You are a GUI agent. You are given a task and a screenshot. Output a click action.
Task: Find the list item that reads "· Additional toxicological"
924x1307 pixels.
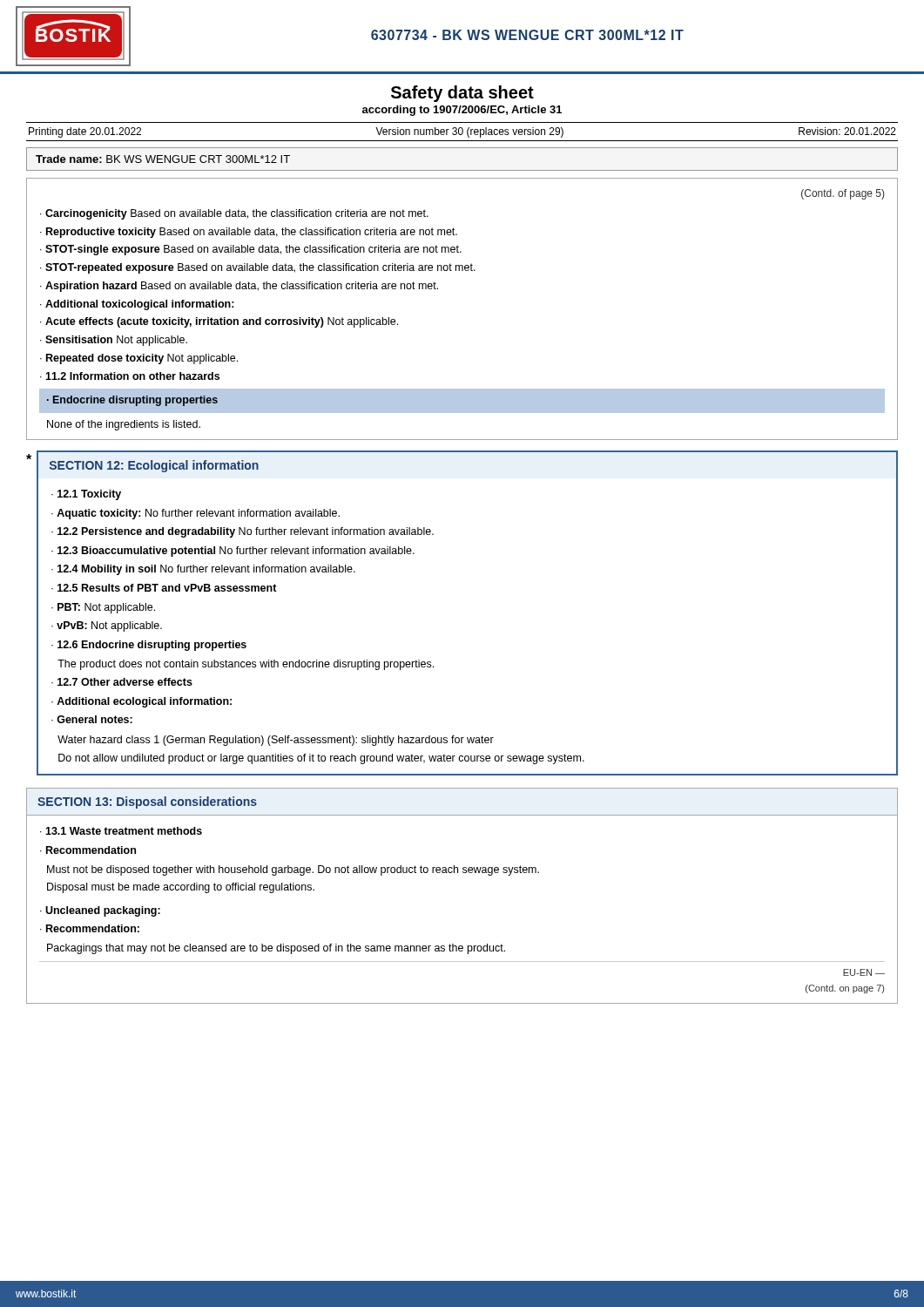[137, 304]
